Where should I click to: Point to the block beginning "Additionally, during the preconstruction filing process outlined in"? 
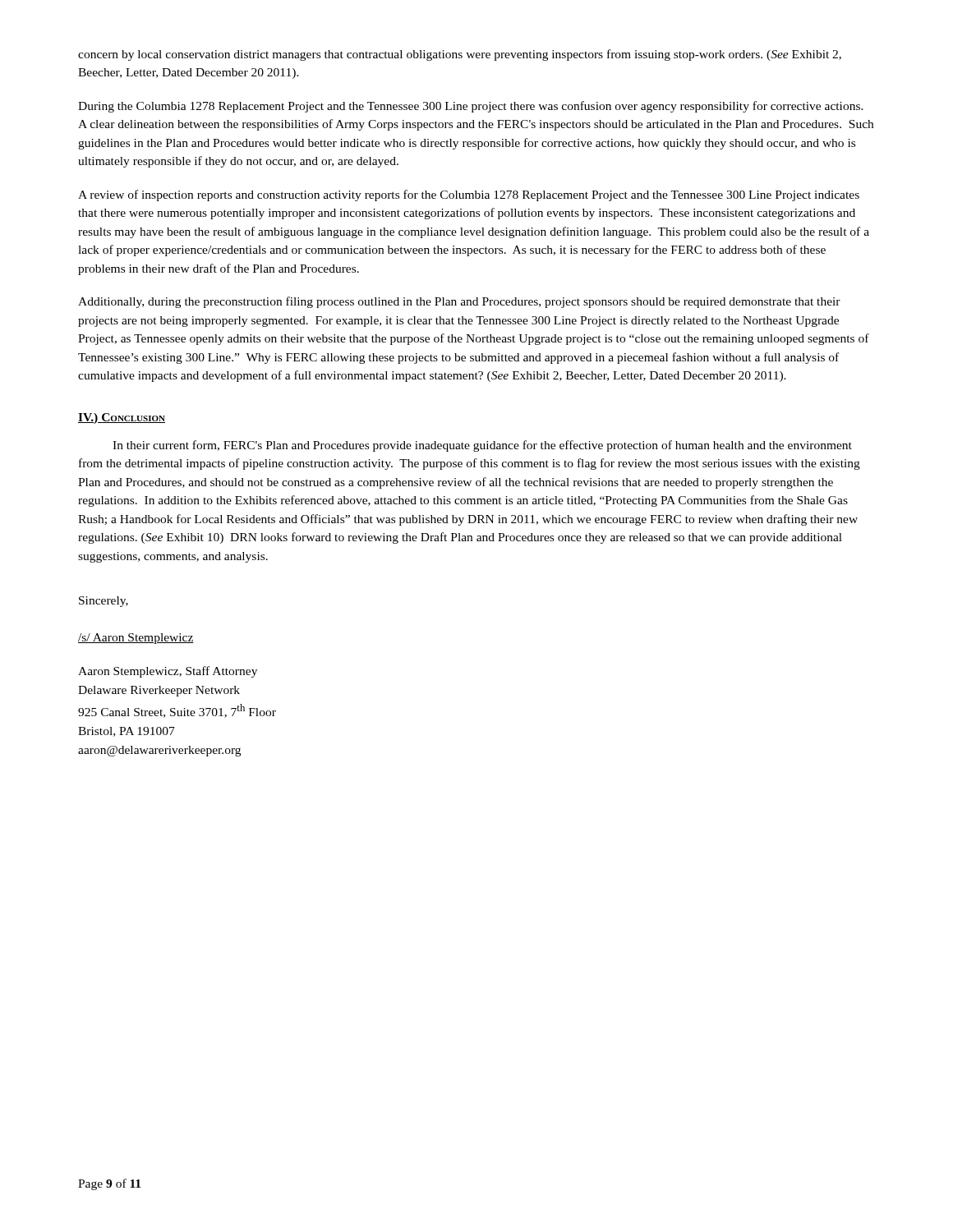(473, 338)
